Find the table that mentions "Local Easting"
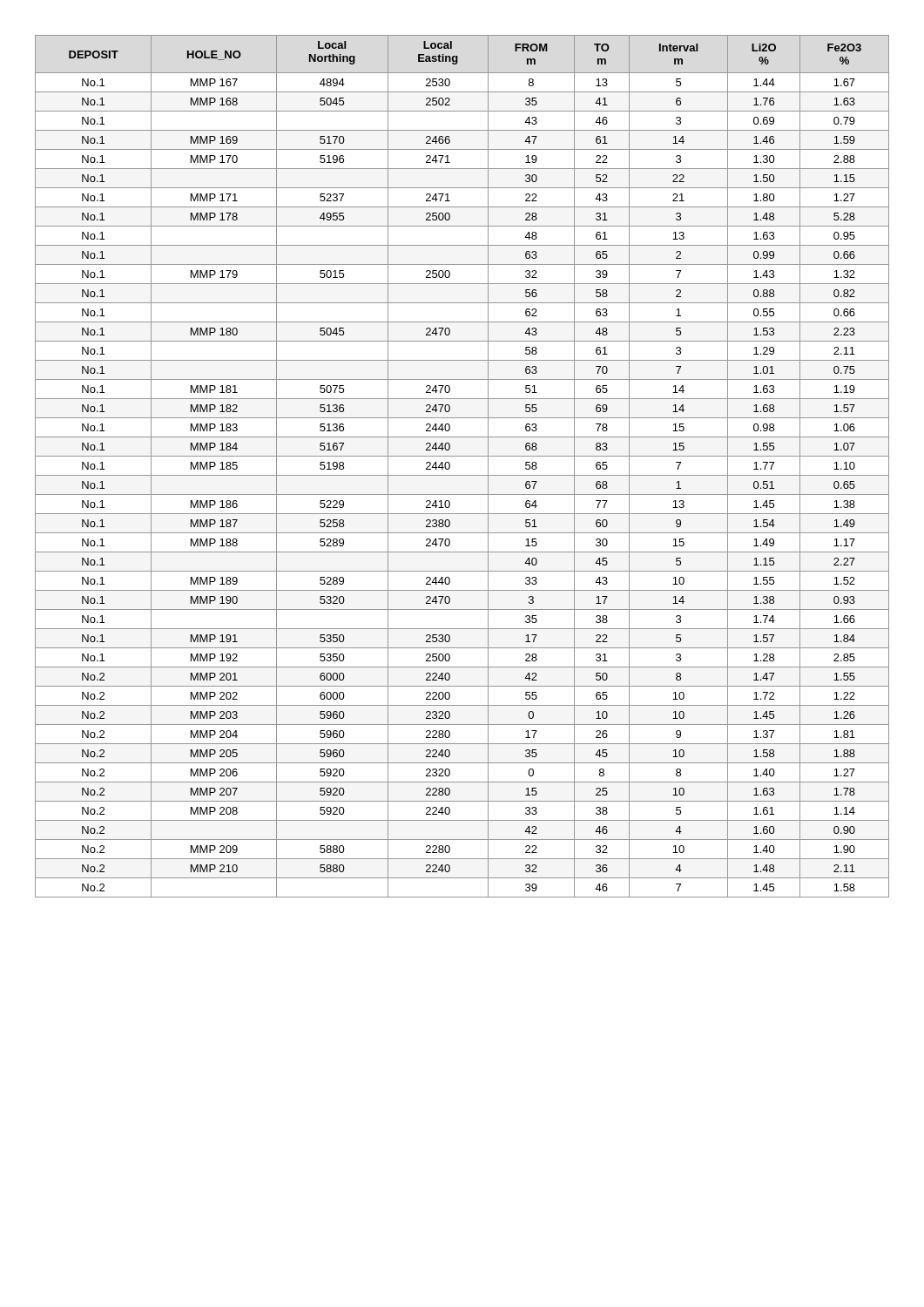 [462, 466]
